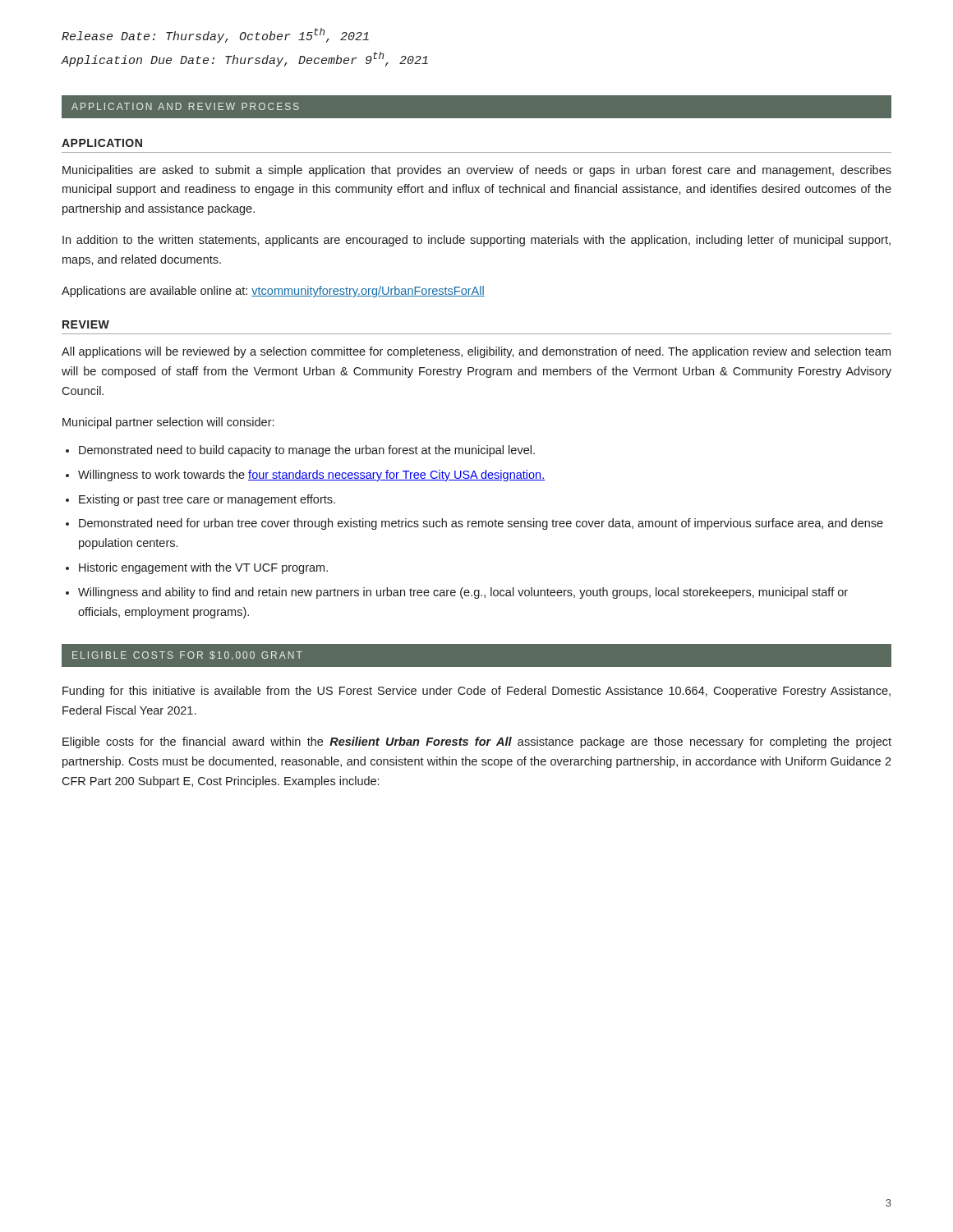Locate the passage starting "All applications will be reviewed by"
Image resolution: width=953 pixels, height=1232 pixels.
click(476, 371)
